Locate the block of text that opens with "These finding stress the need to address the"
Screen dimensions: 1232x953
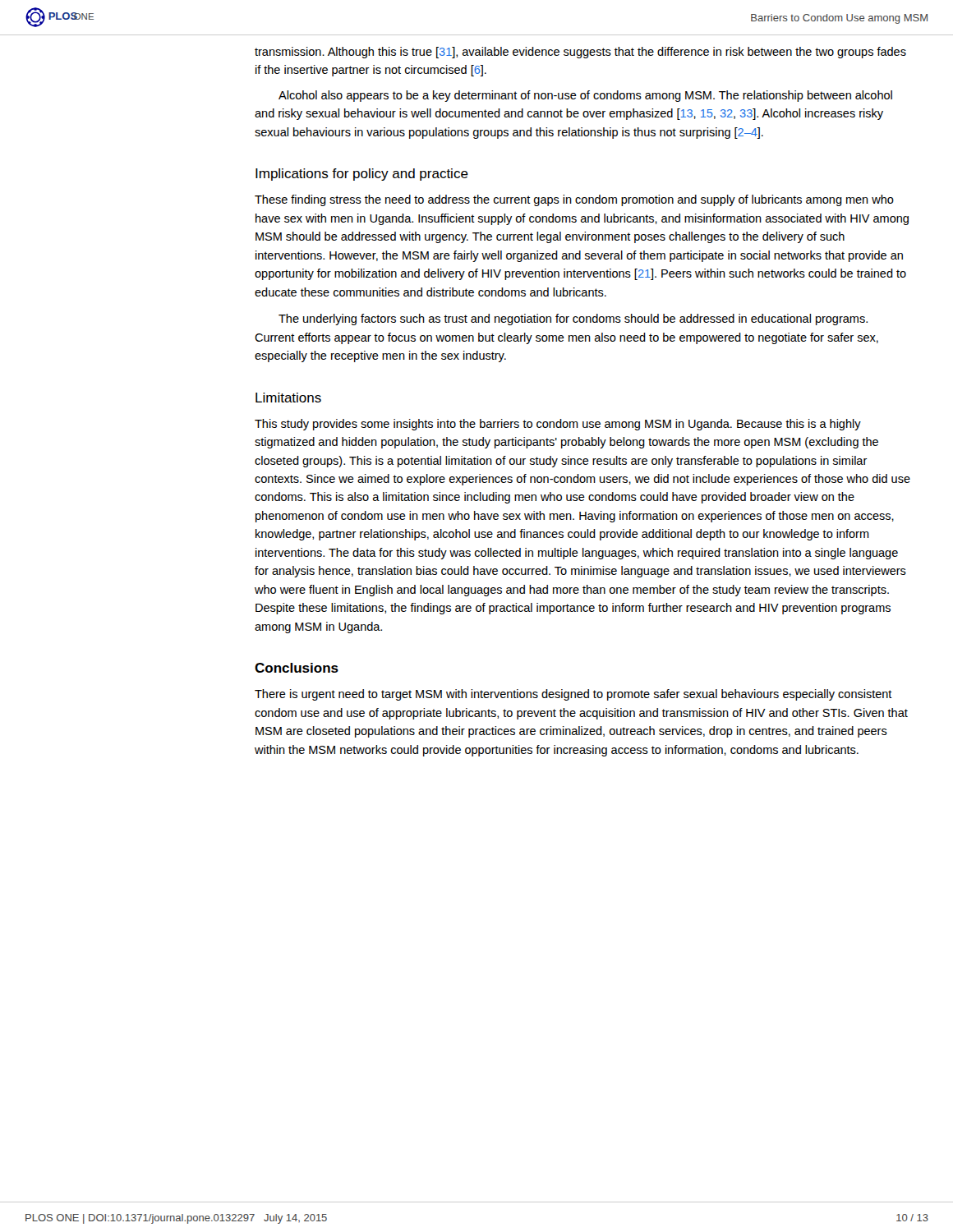[x=582, y=246]
